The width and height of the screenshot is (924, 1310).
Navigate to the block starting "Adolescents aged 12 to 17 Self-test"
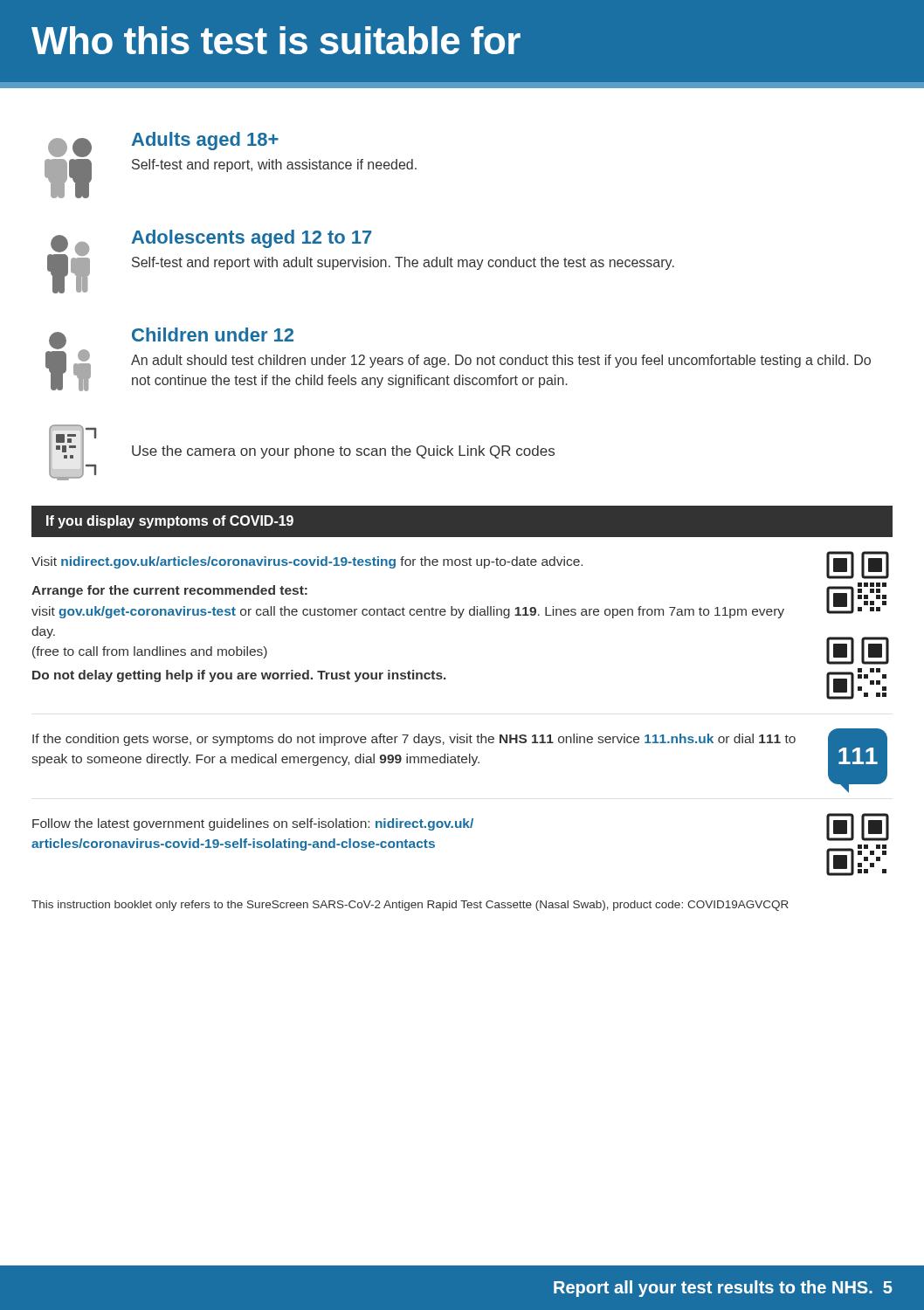pyautogui.click(x=462, y=265)
